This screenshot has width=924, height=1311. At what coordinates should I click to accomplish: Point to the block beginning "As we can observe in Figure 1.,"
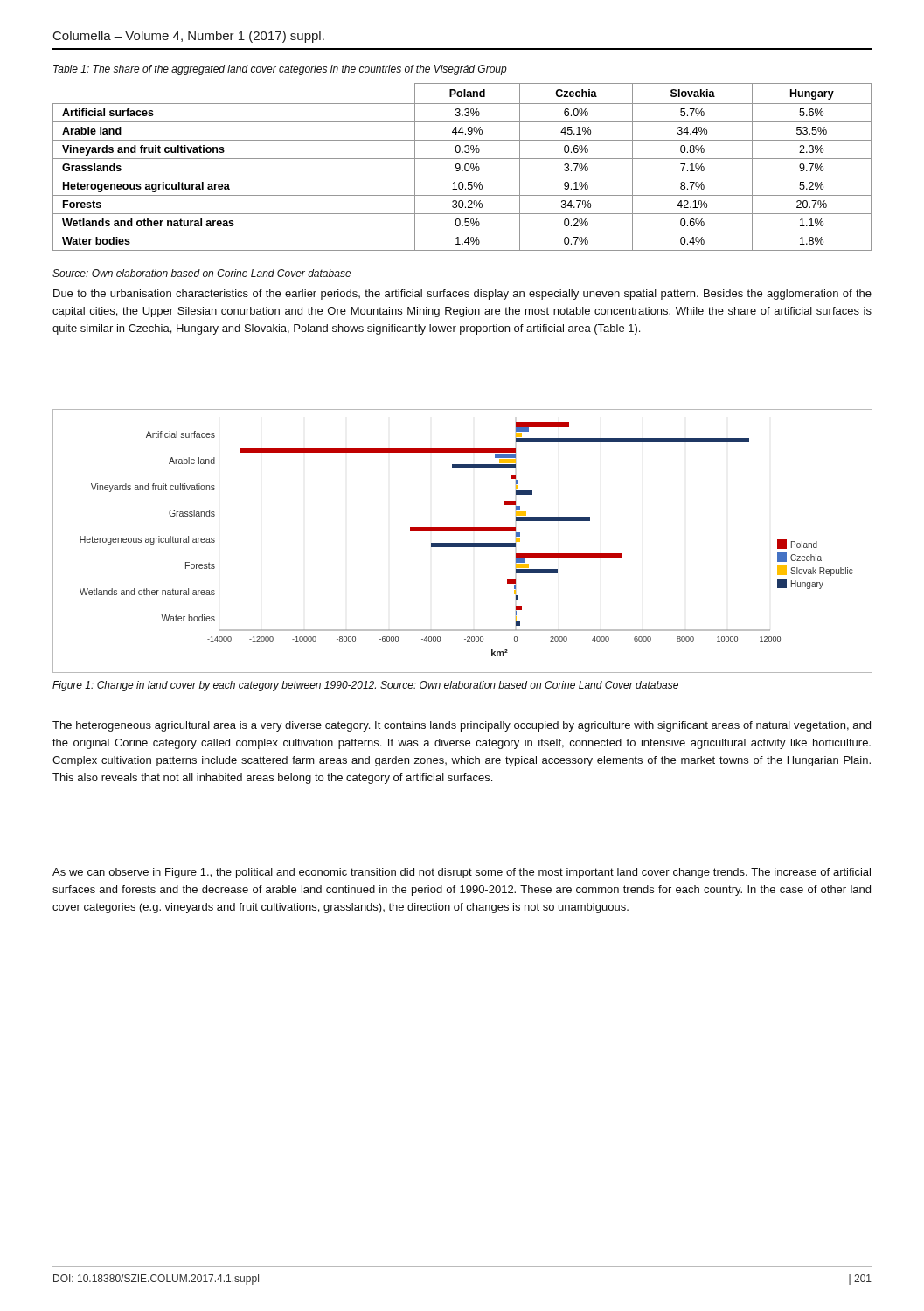pyautogui.click(x=462, y=889)
